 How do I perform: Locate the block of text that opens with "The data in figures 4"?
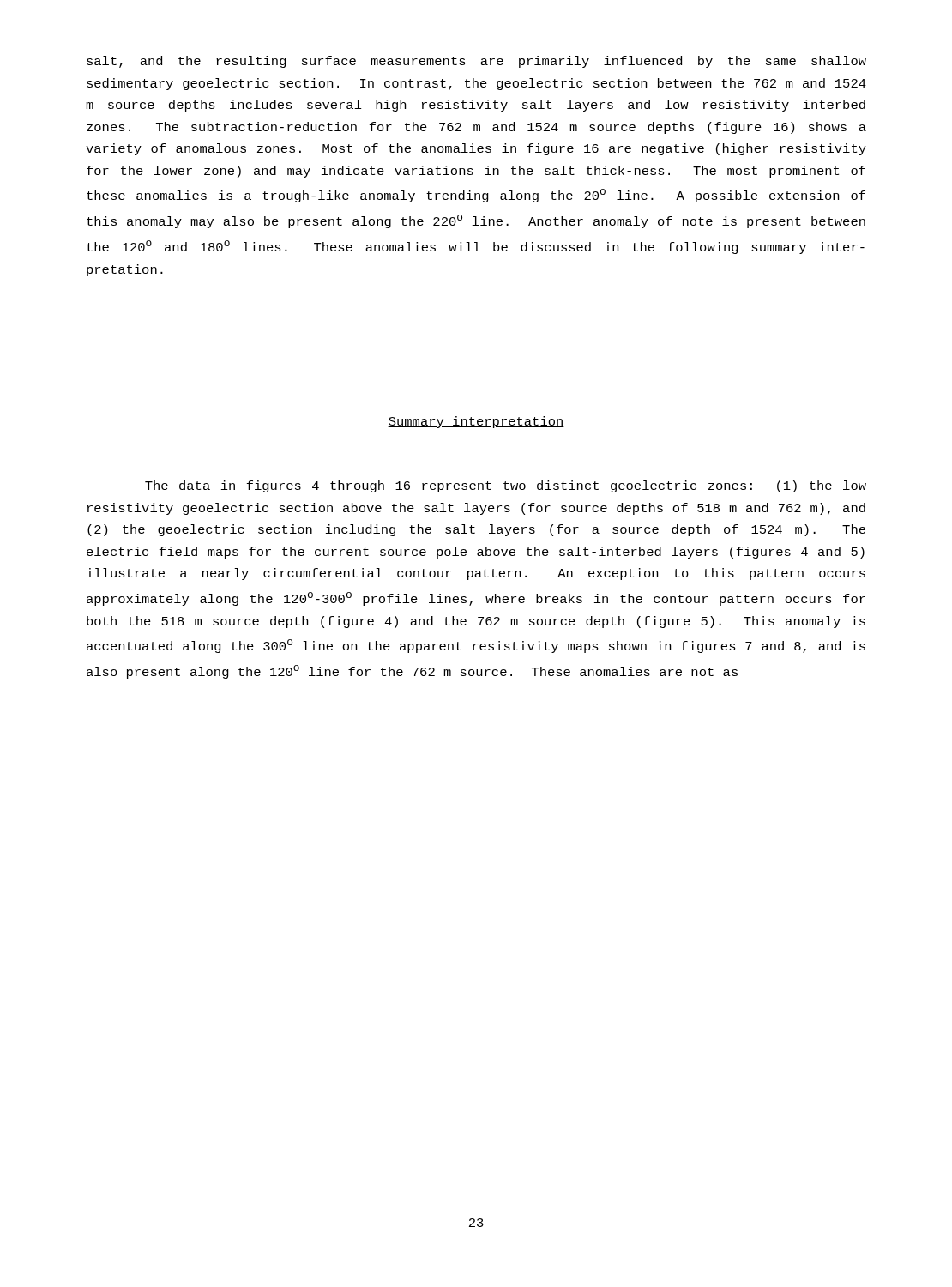476,580
